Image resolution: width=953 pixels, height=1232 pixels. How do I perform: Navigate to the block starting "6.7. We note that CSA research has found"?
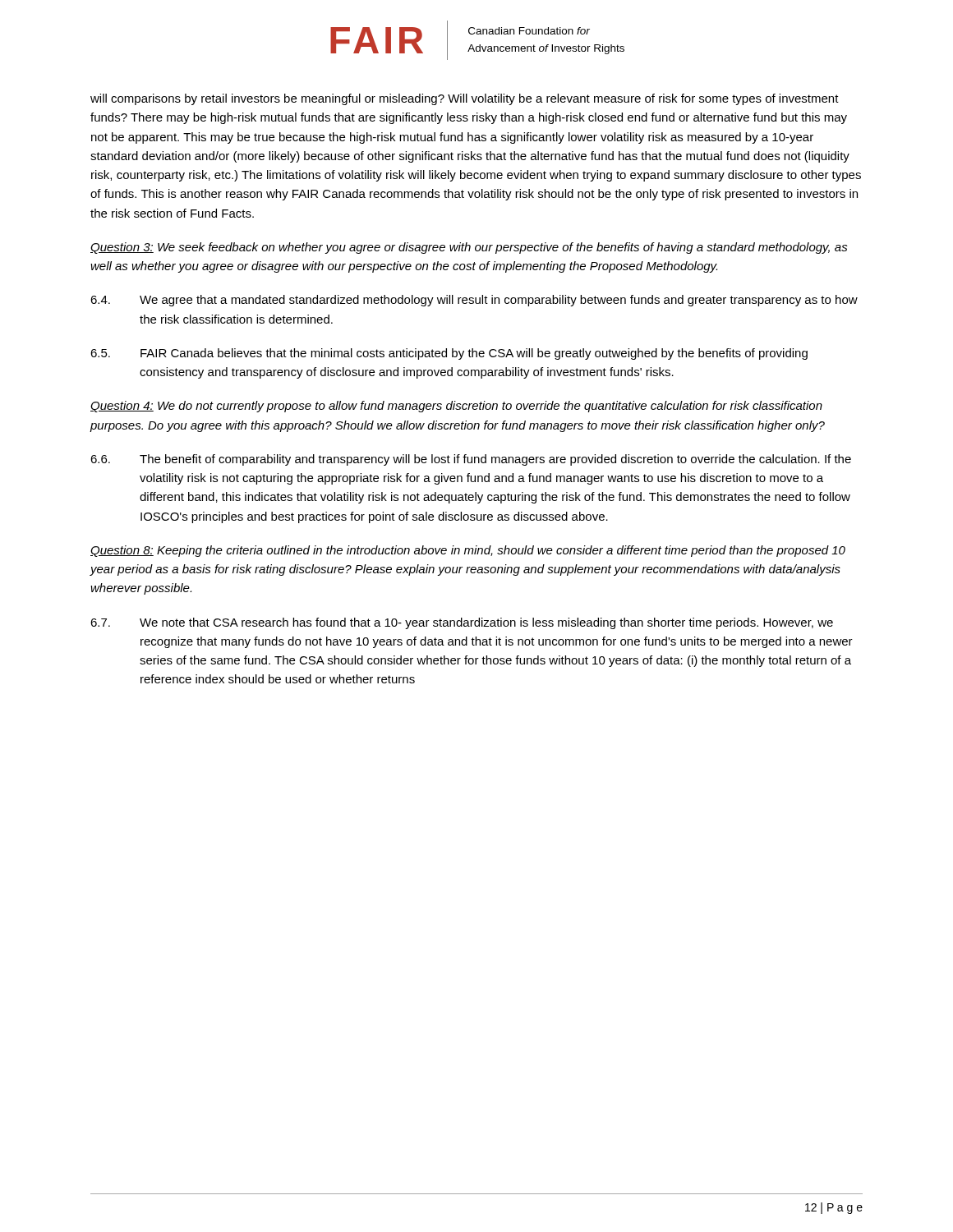click(x=476, y=650)
